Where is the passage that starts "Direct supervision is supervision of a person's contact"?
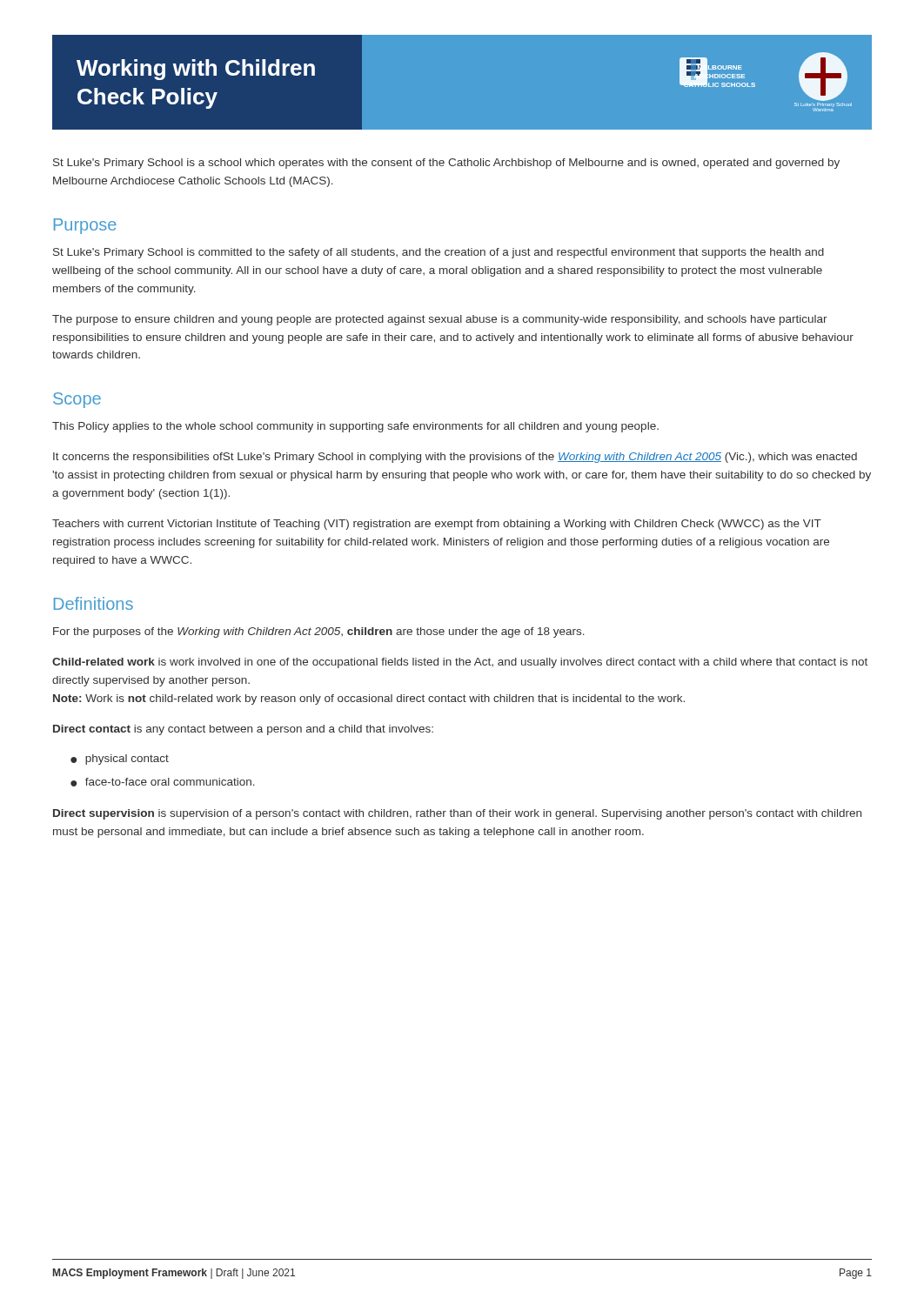Image resolution: width=924 pixels, height=1305 pixels. pyautogui.click(x=457, y=822)
